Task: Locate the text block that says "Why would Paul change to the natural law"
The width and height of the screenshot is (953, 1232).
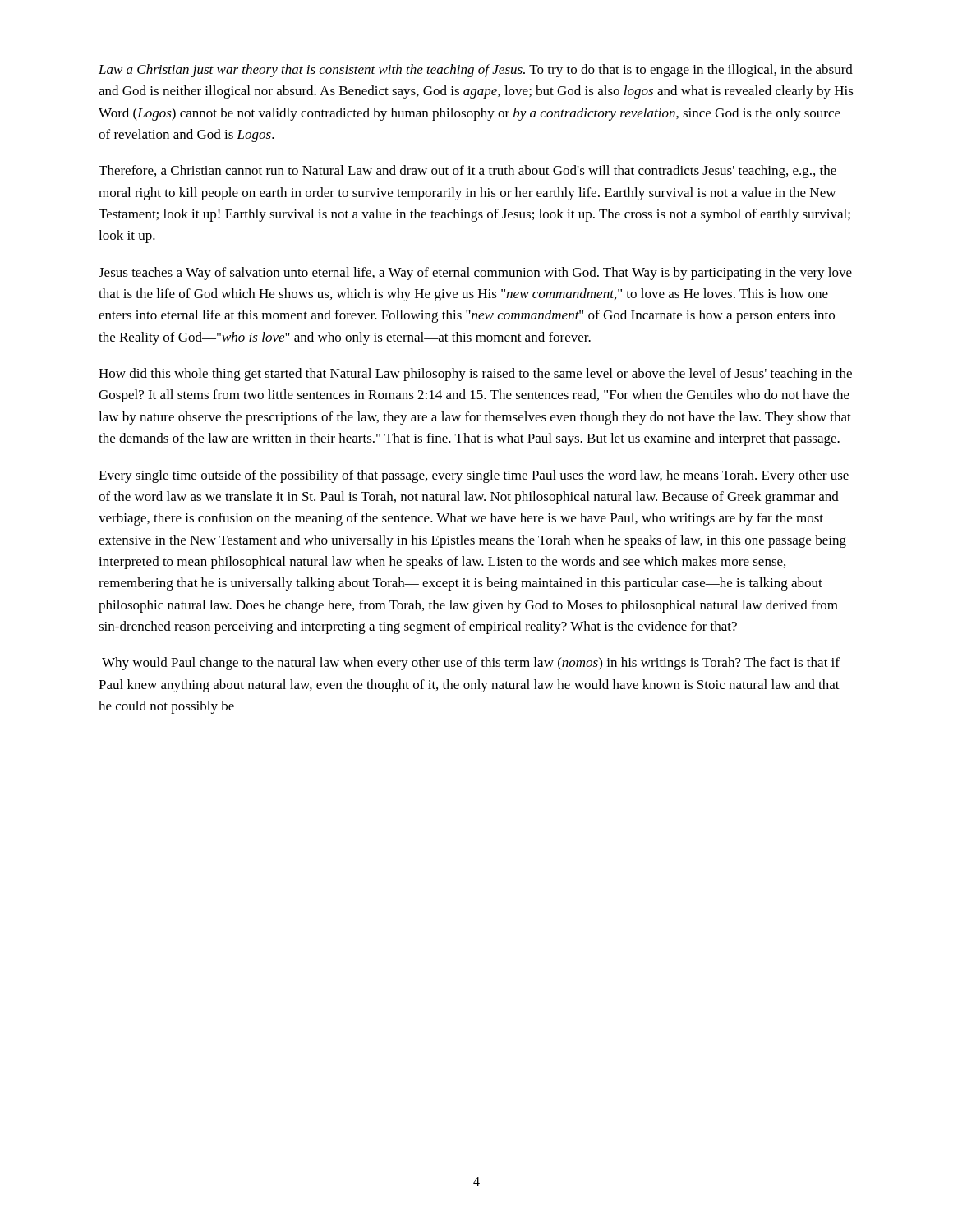Action: 469,684
